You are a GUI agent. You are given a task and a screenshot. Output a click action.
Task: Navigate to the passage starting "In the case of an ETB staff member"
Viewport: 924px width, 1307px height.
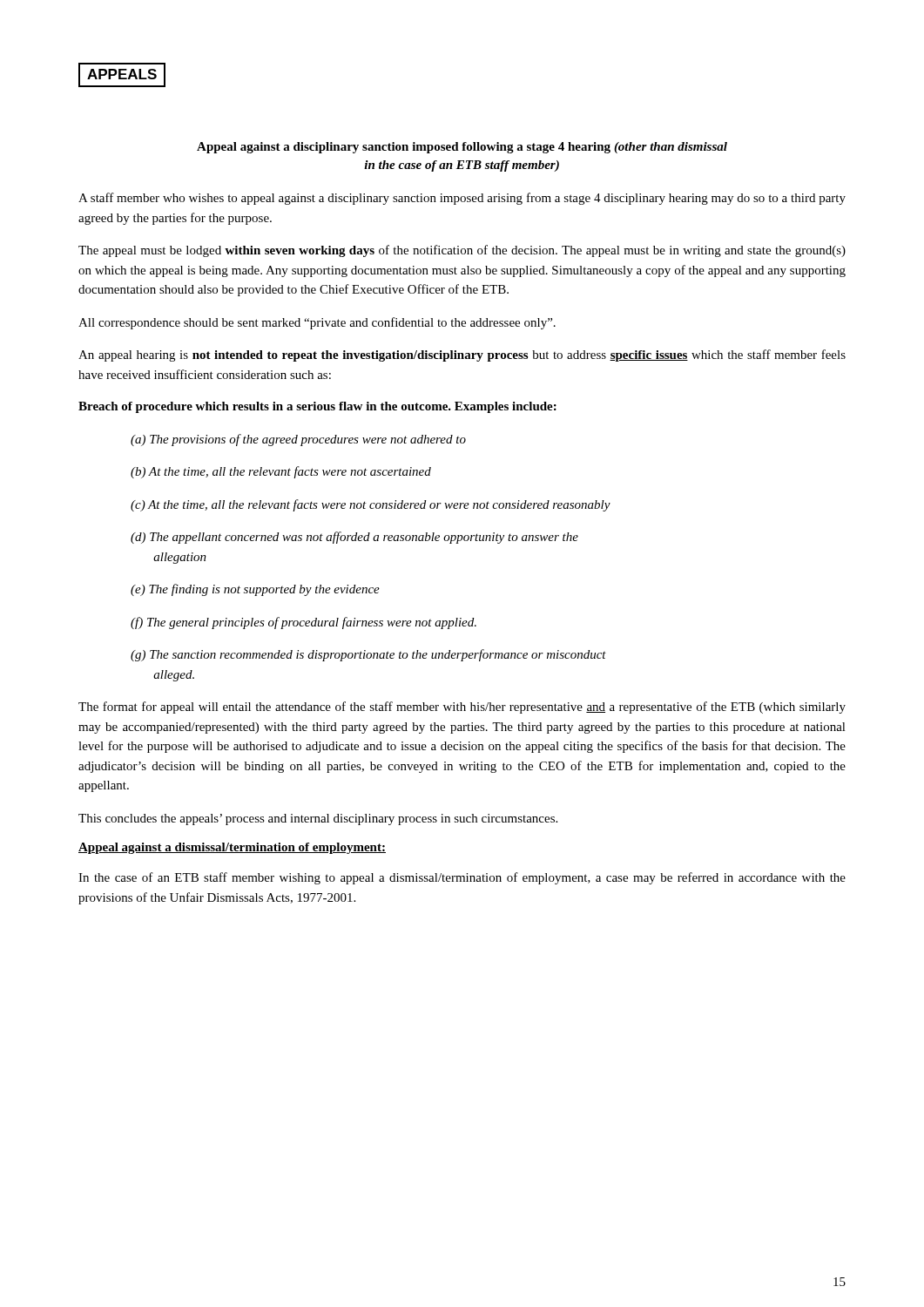pyautogui.click(x=462, y=887)
